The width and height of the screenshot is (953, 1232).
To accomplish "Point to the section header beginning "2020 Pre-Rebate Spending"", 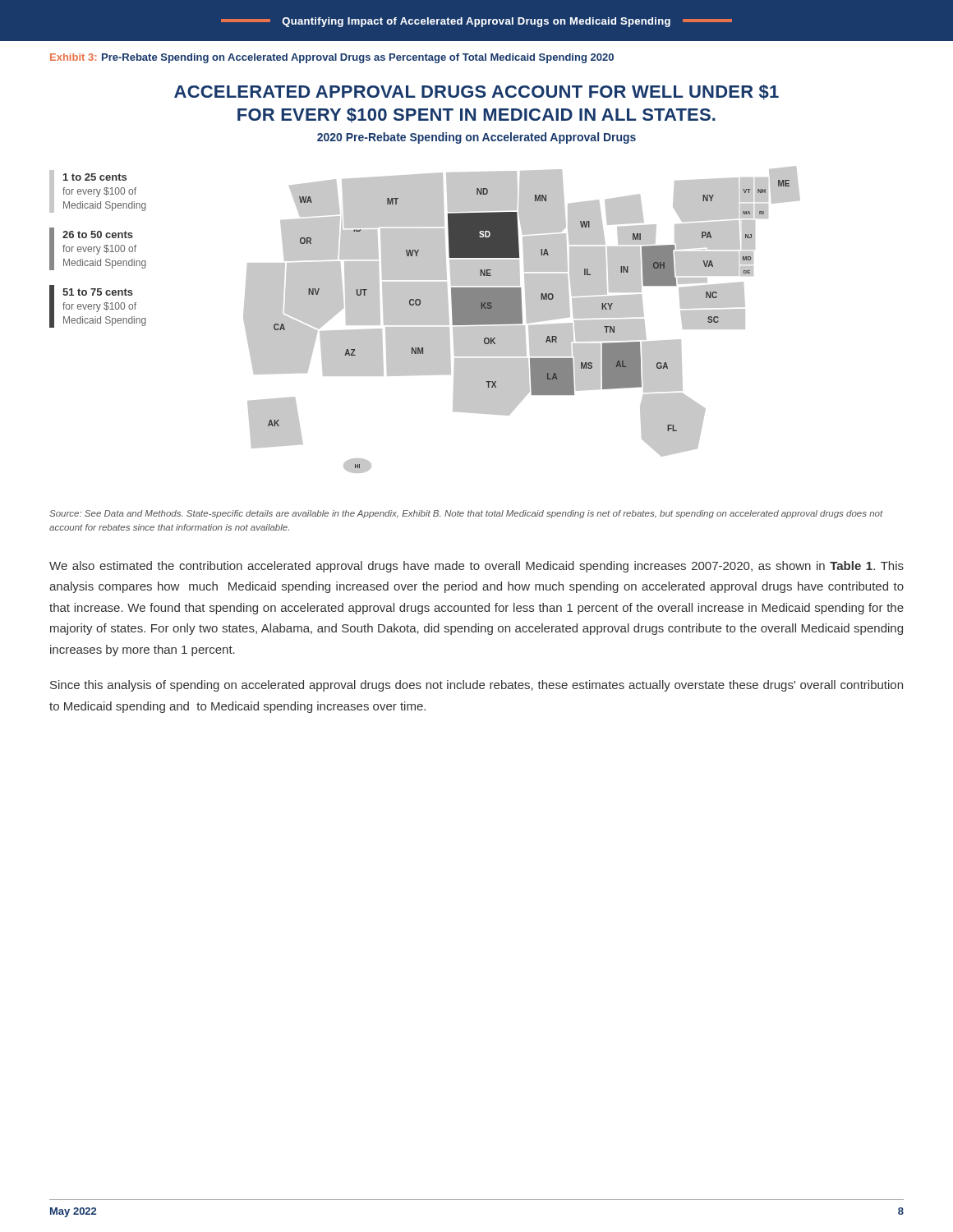I will click(476, 137).
